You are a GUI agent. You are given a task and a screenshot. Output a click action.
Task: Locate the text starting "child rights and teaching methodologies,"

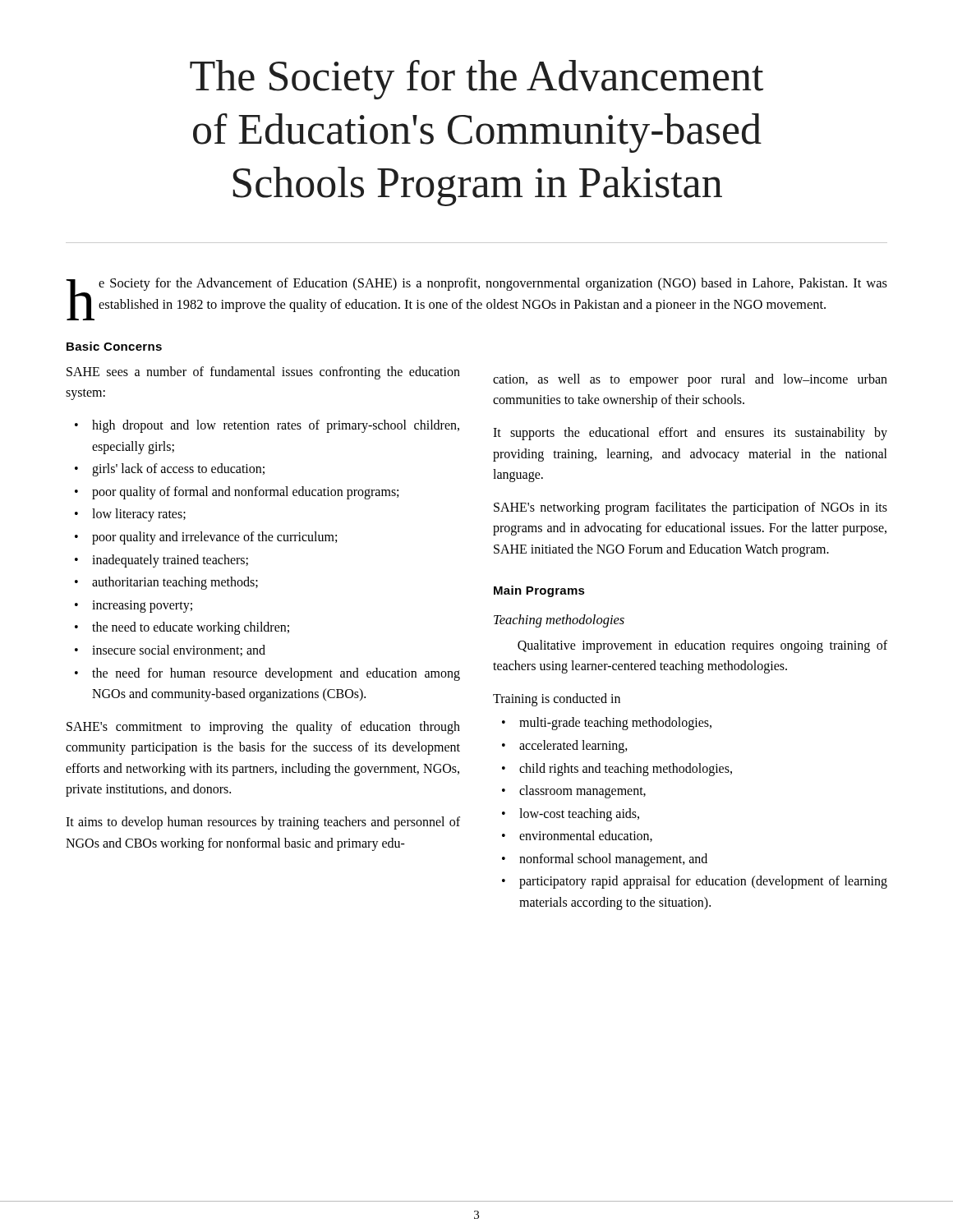[626, 768]
